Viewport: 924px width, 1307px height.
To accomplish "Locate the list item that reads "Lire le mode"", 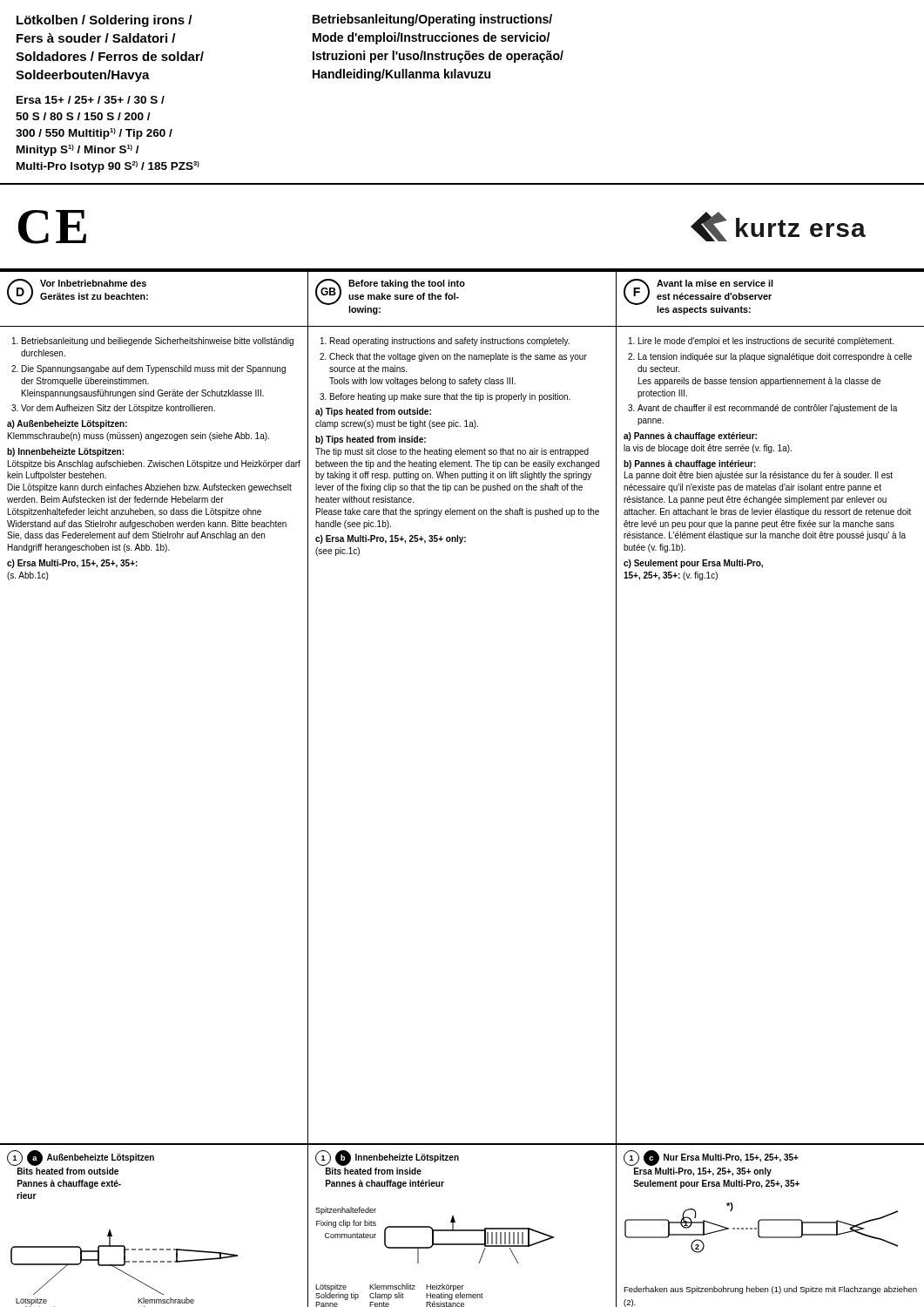I will pyautogui.click(x=766, y=342).
